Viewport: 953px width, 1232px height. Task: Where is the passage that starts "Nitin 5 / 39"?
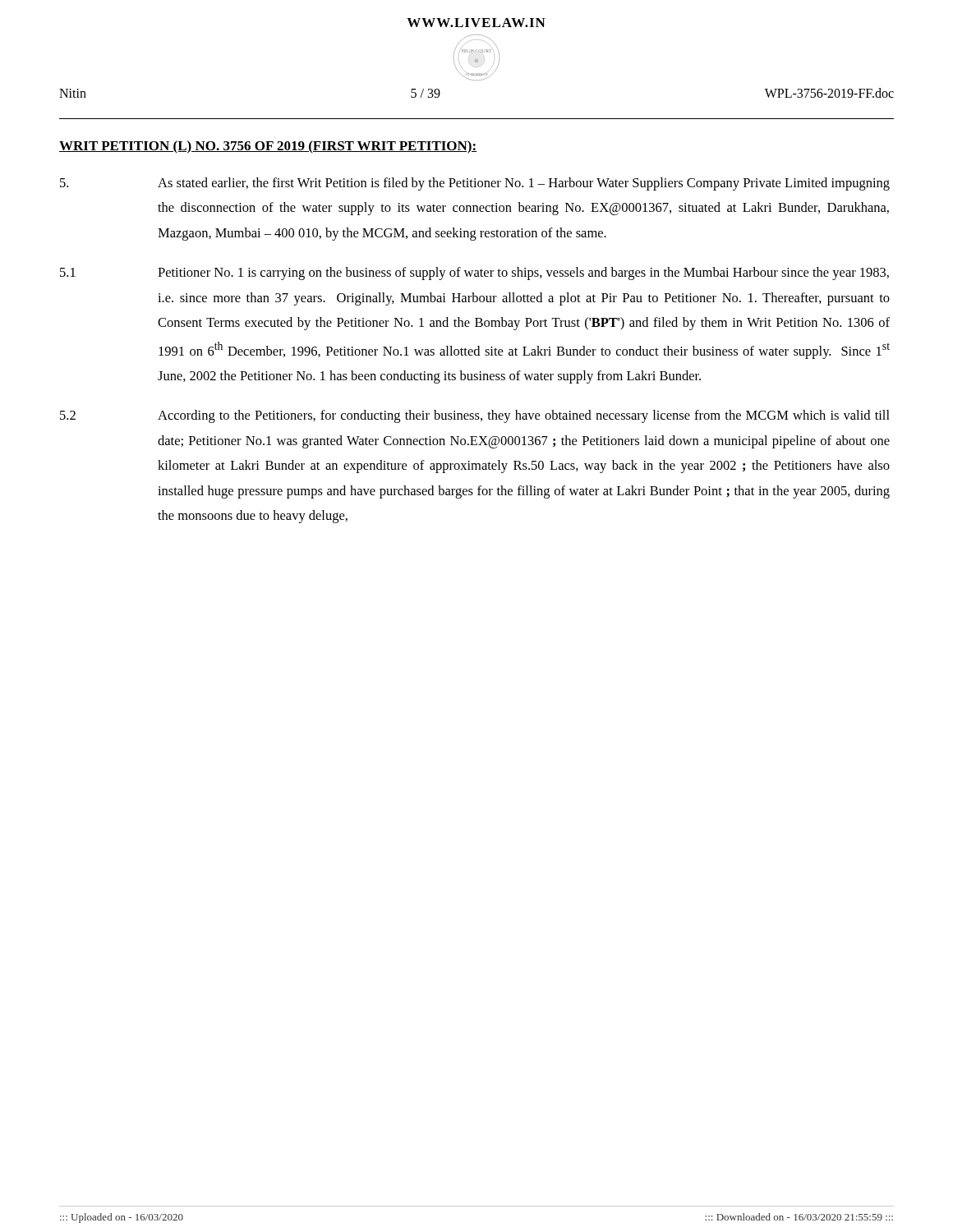click(x=78, y=92)
